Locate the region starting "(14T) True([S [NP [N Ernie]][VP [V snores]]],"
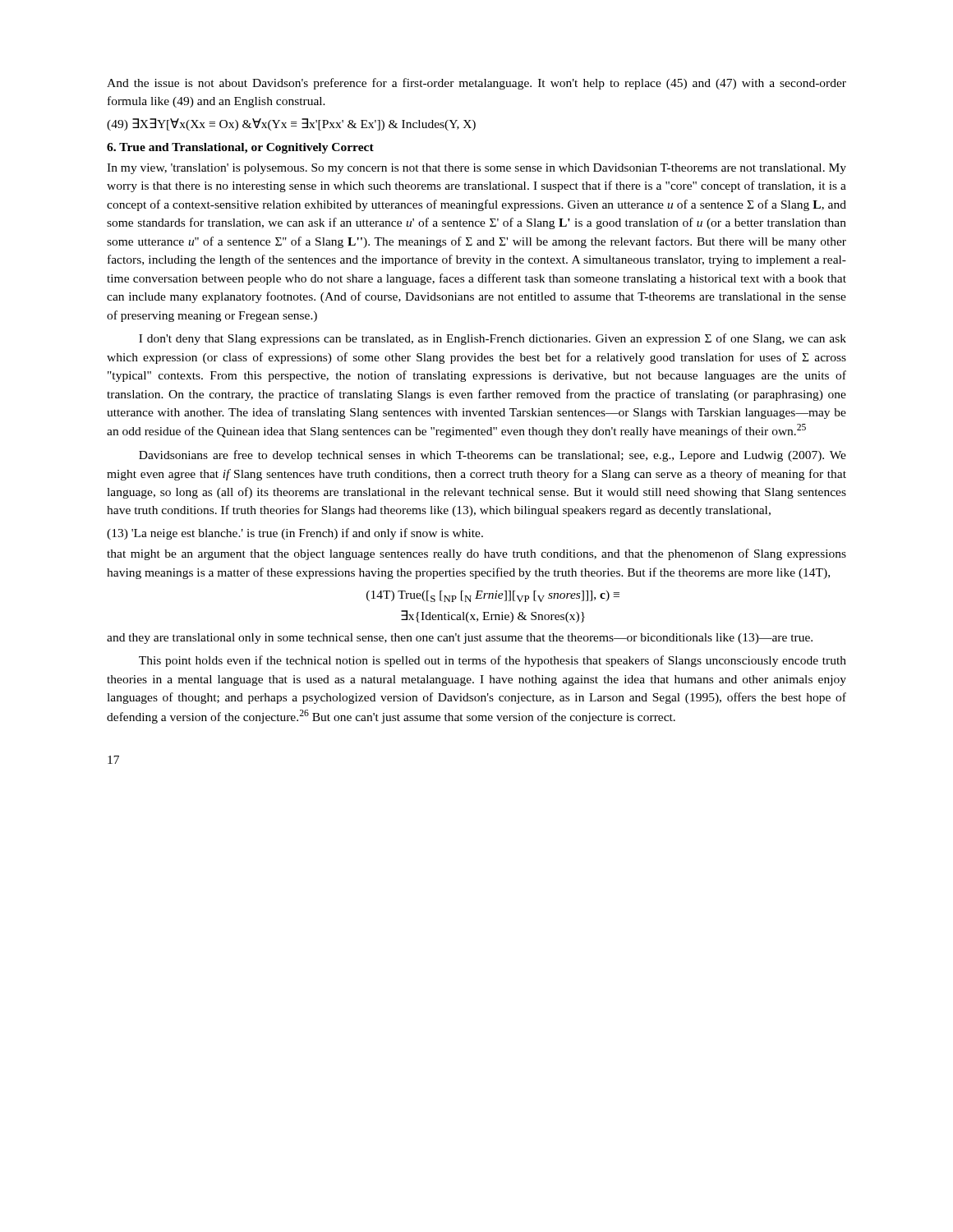Viewport: 953px width, 1232px height. point(493,606)
